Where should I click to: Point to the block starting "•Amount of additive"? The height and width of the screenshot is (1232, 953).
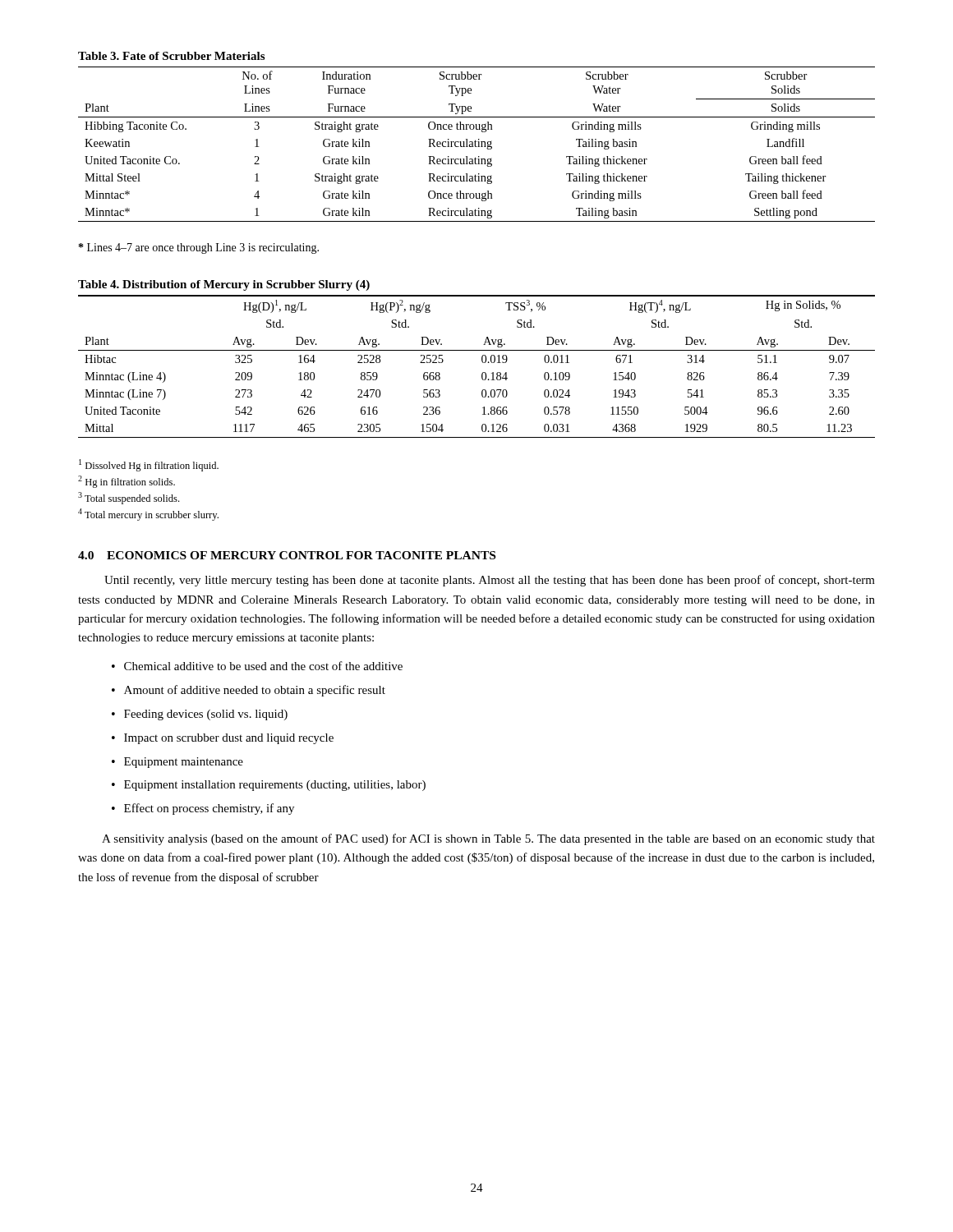248,691
